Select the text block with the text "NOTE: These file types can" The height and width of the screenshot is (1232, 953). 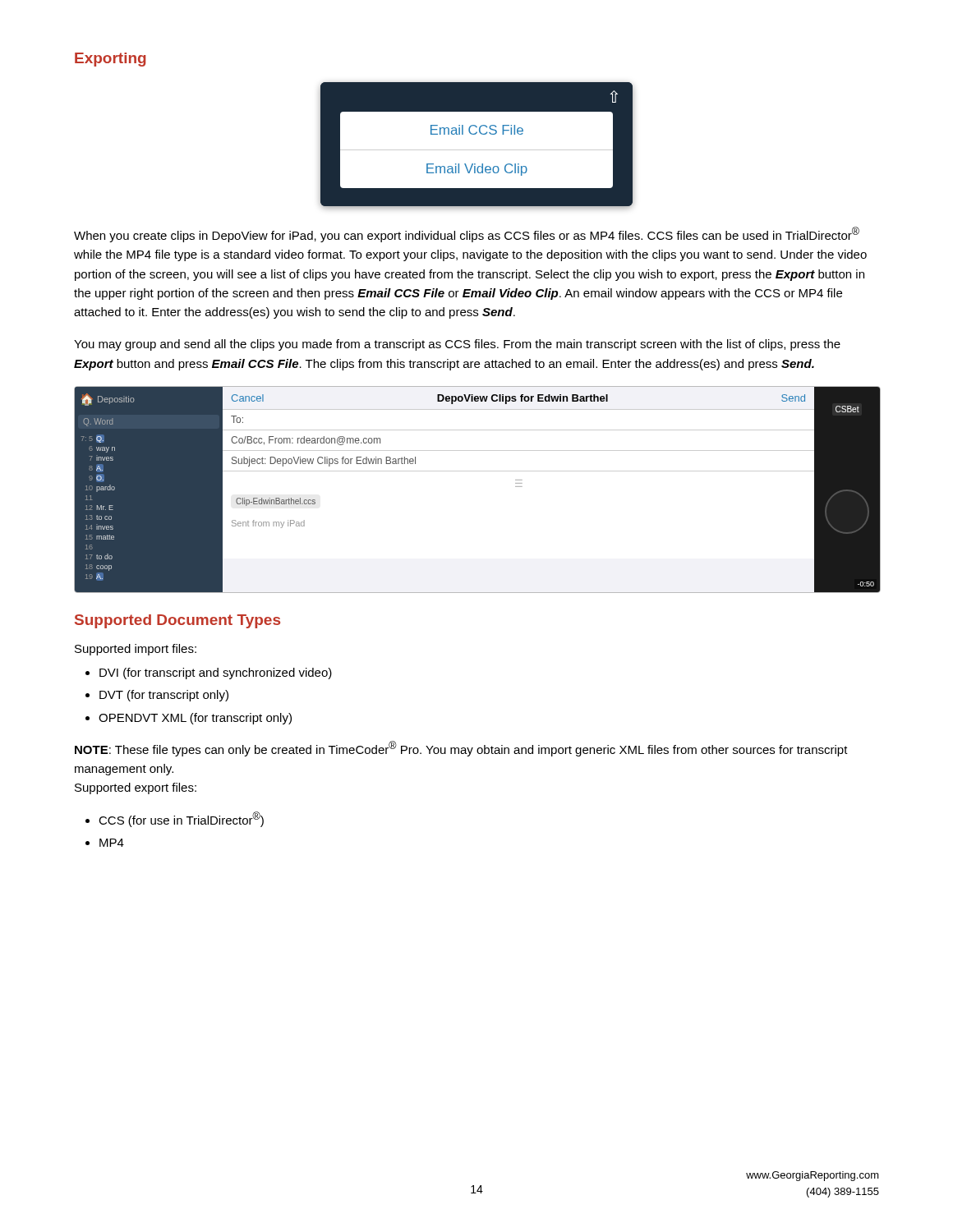461,749
